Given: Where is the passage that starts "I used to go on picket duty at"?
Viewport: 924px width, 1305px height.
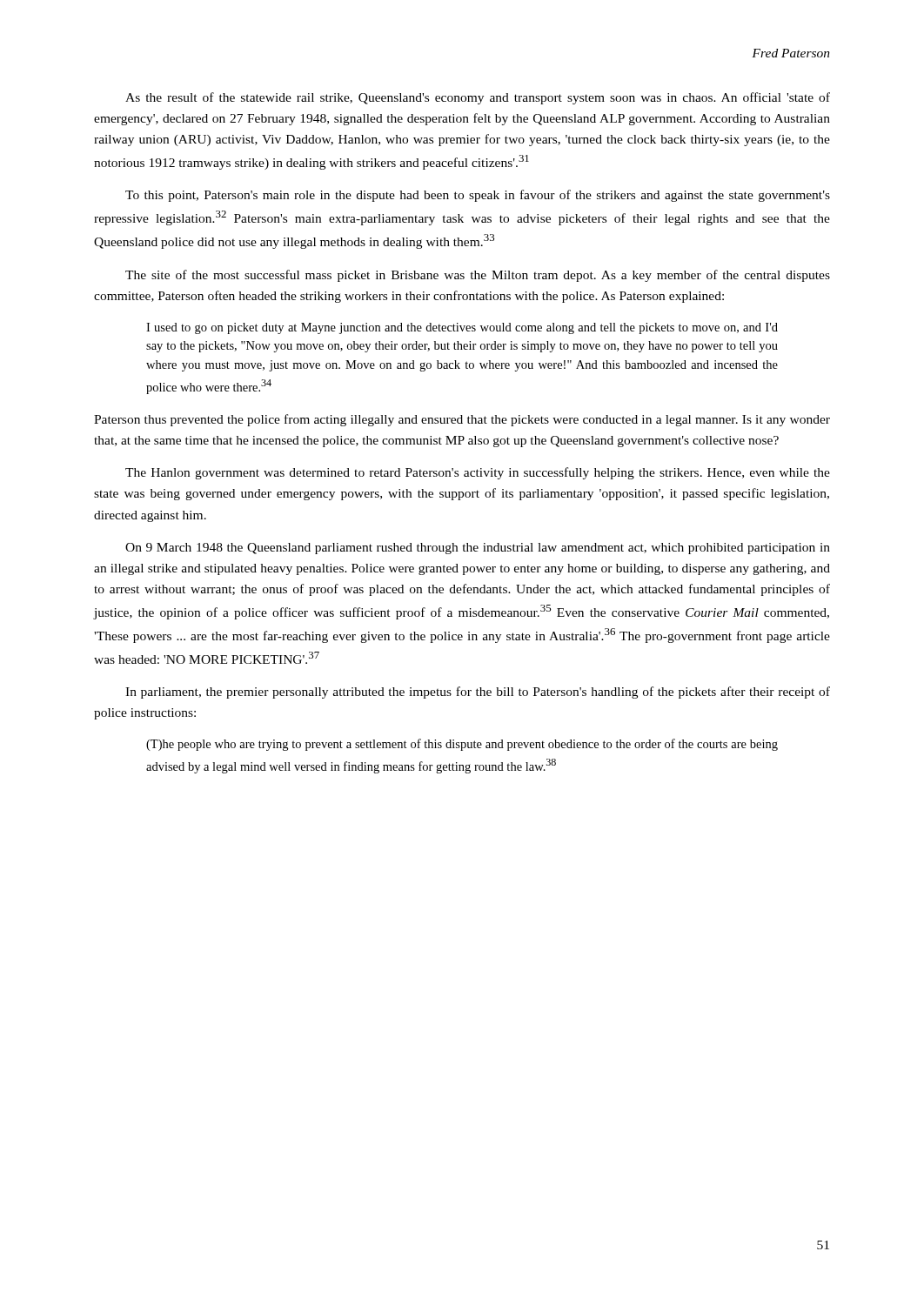Looking at the screenshot, I should click(462, 357).
